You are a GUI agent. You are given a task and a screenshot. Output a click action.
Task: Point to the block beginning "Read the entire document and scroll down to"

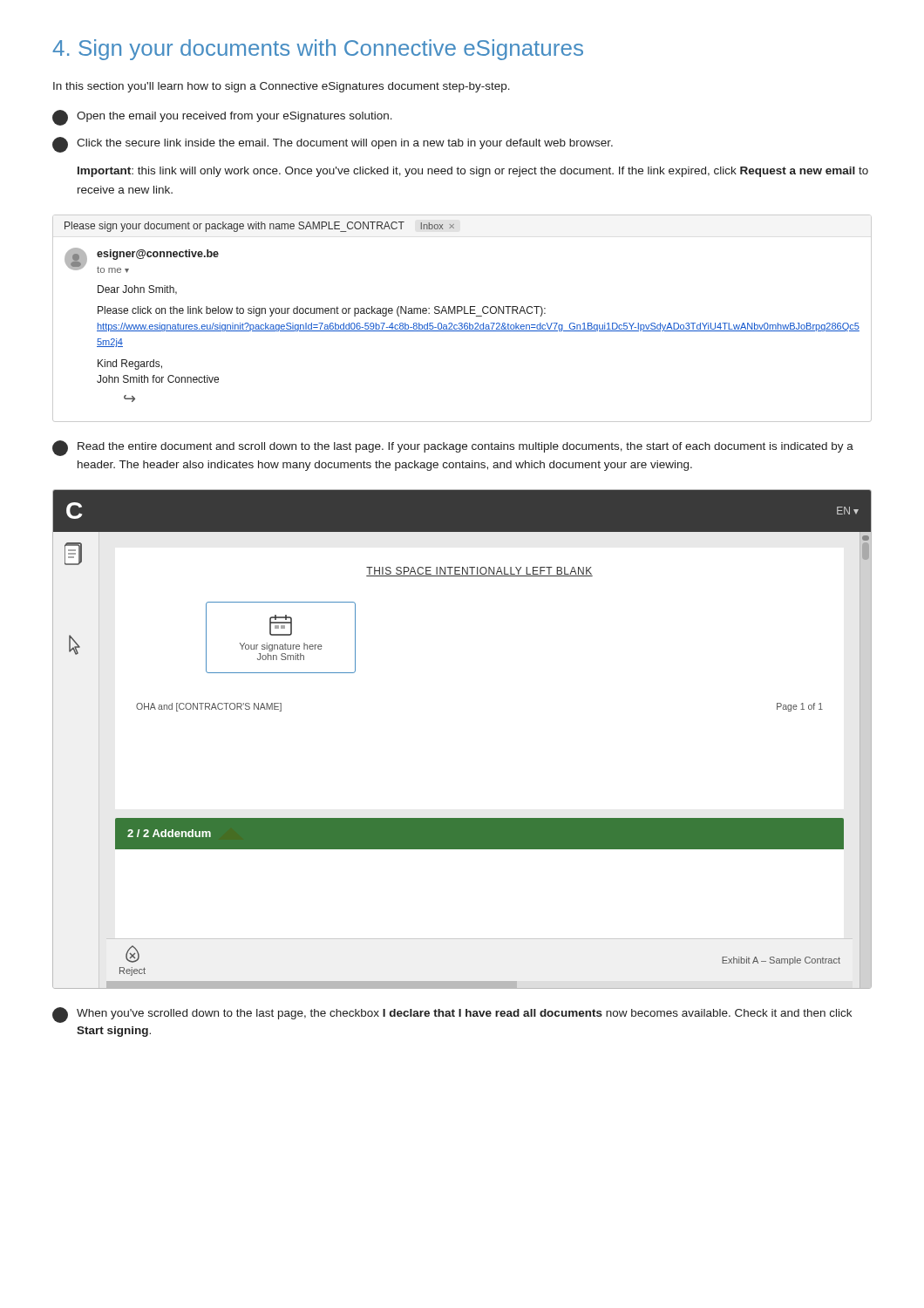tap(462, 456)
